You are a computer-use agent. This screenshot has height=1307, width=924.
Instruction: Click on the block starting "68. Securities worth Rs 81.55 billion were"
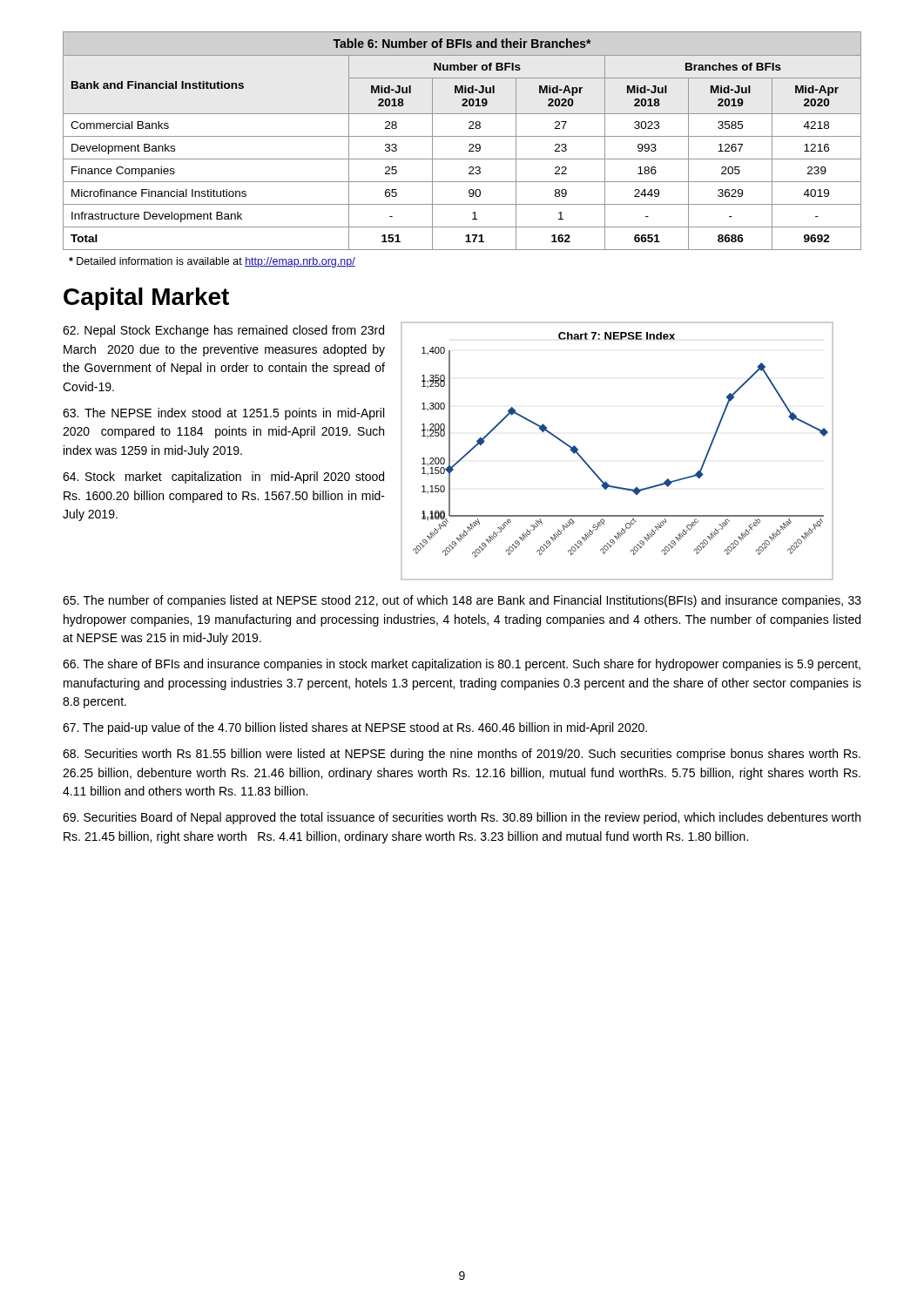coord(462,772)
